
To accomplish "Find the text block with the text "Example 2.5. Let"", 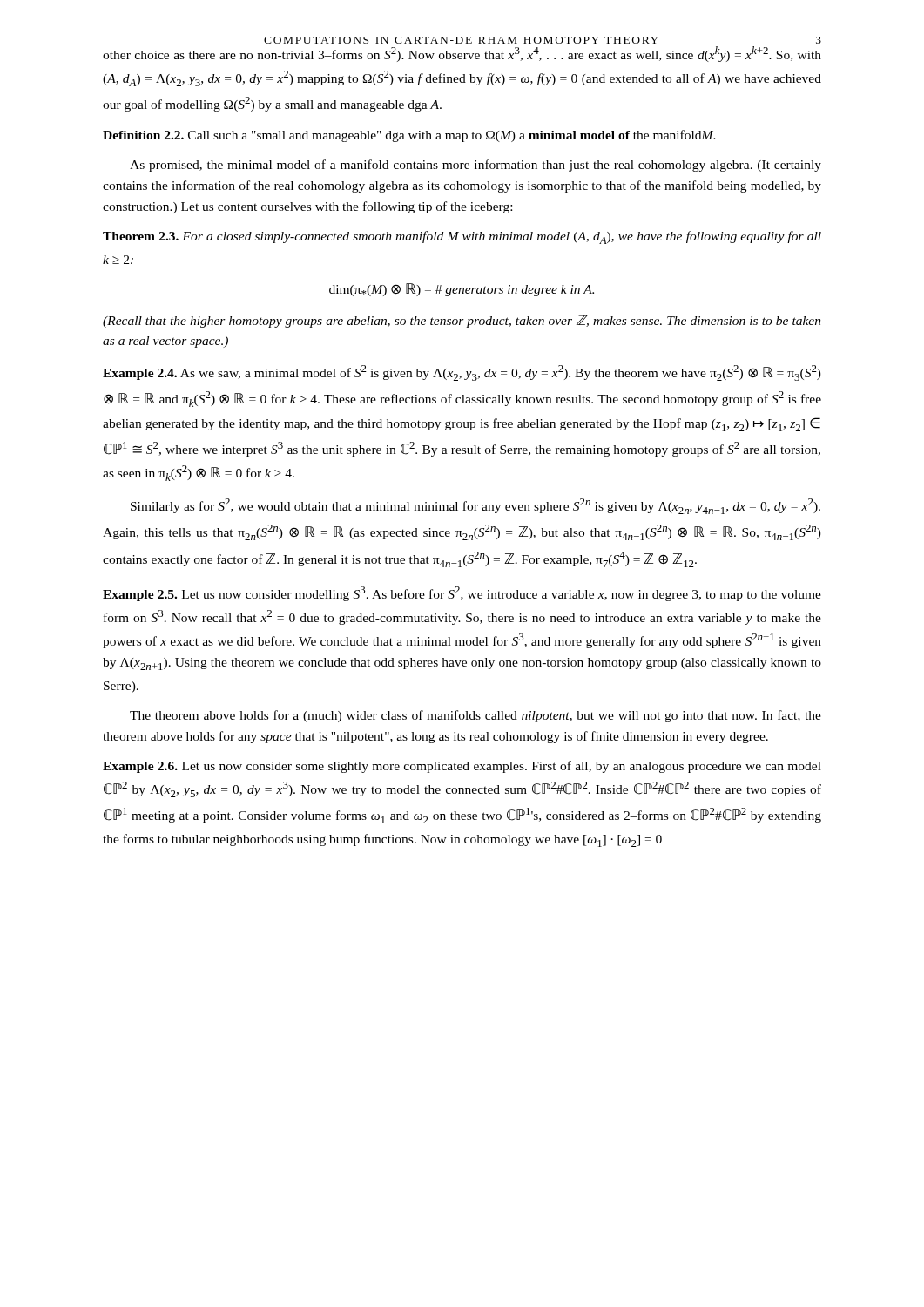I will [462, 638].
